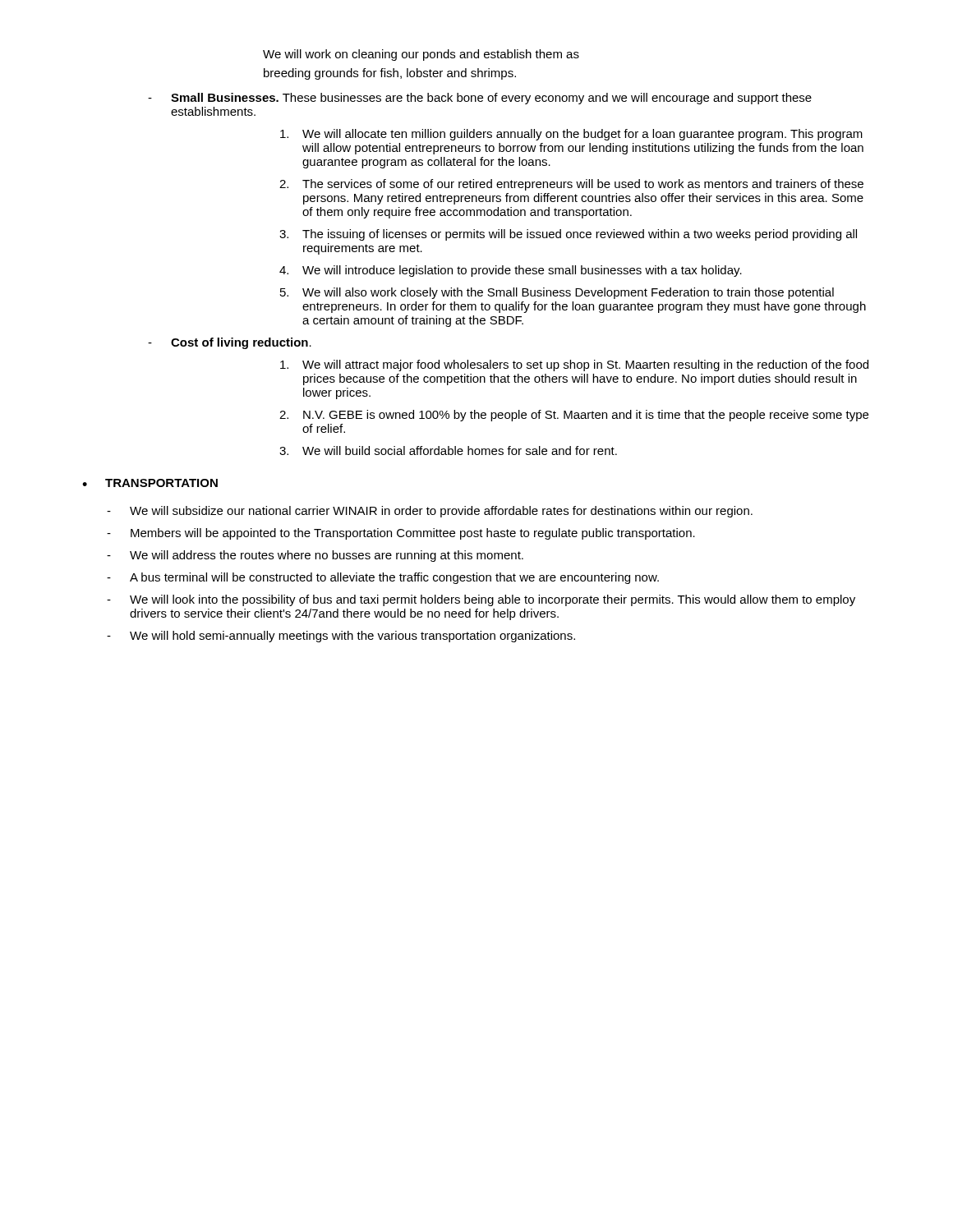Find the list item with the text "- We will look"
Viewport: 953px width, 1232px height.
tap(489, 606)
